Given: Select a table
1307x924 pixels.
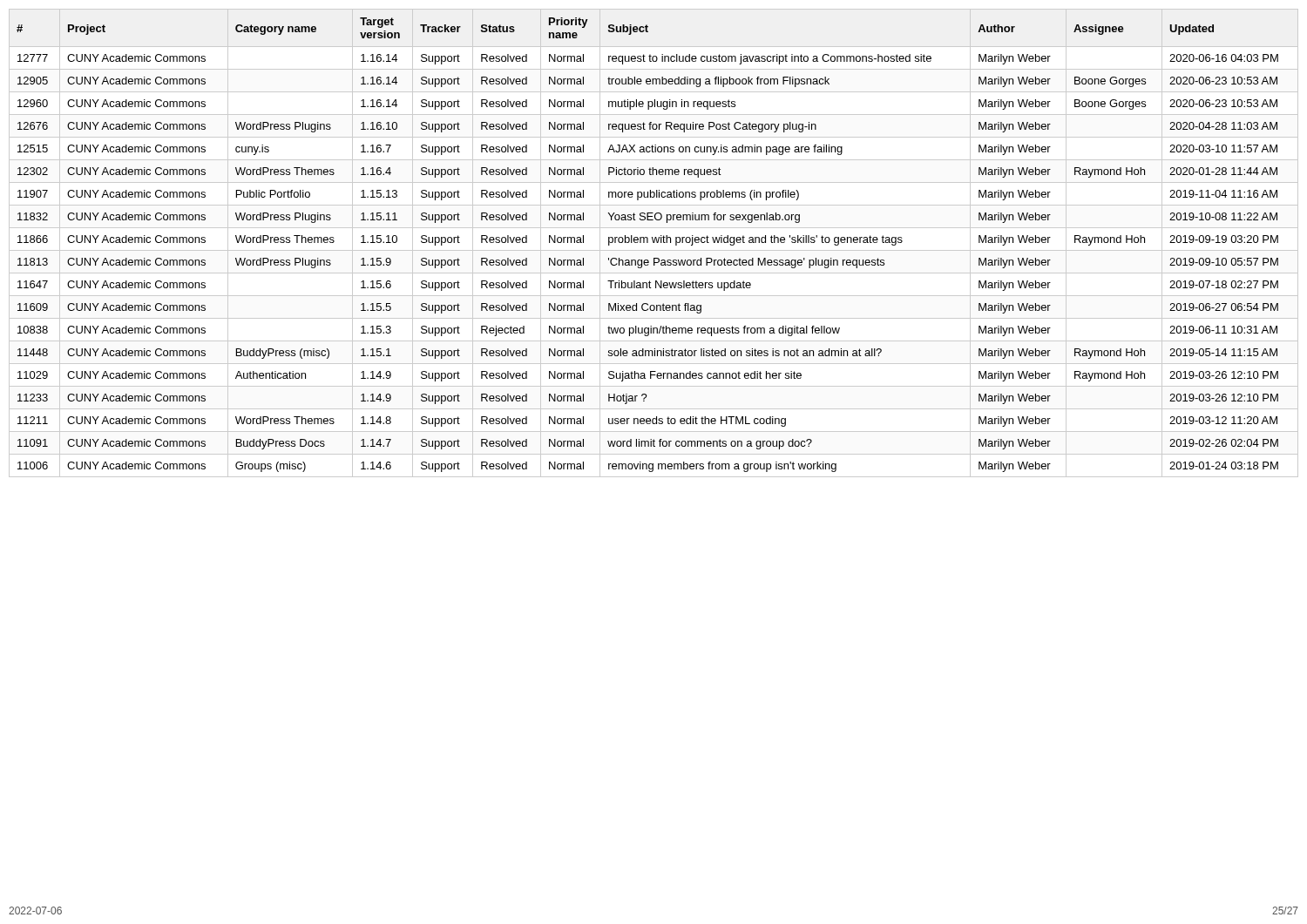Looking at the screenshot, I should 654,243.
